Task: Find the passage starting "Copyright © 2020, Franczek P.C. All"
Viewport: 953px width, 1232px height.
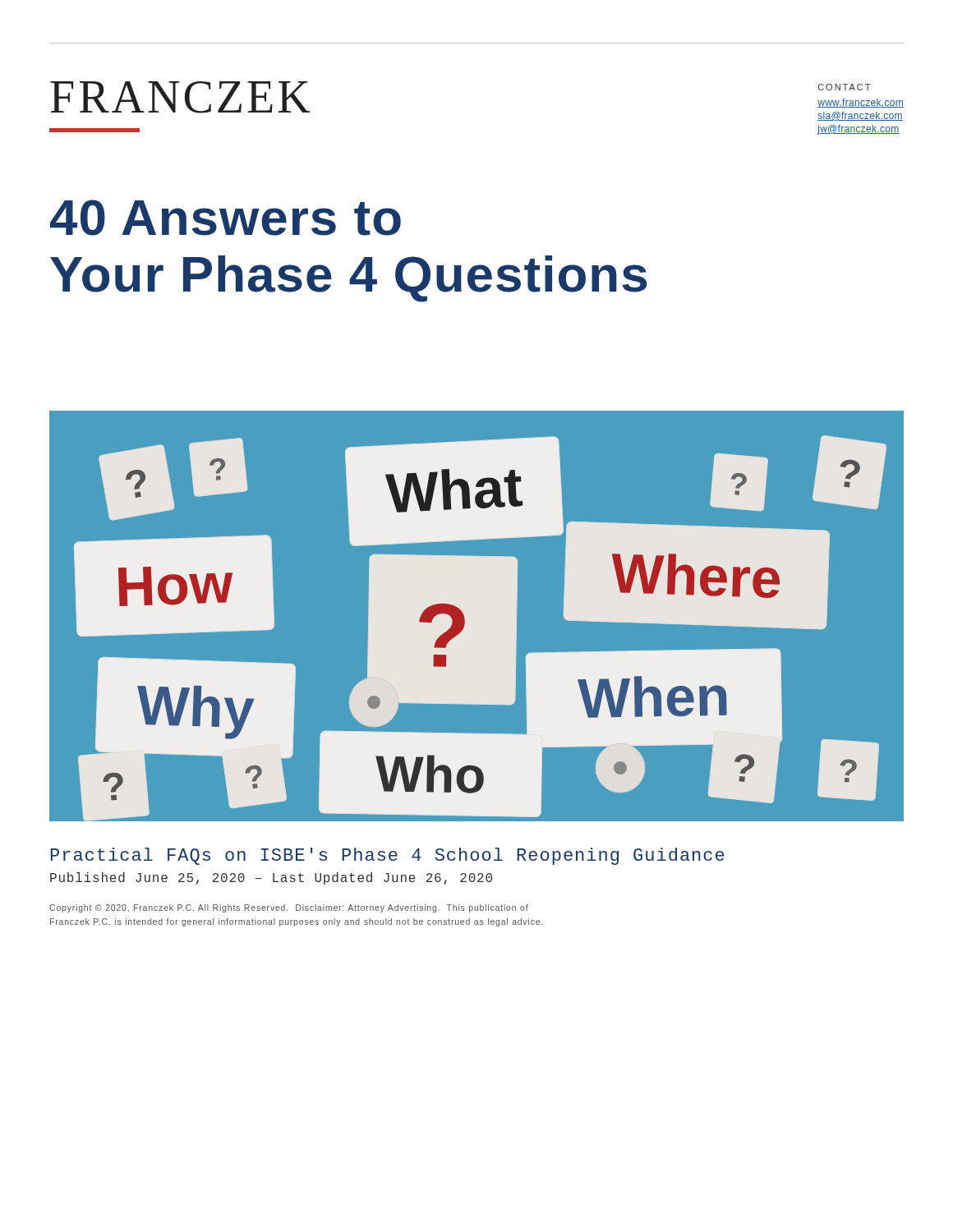Action: tap(476, 915)
